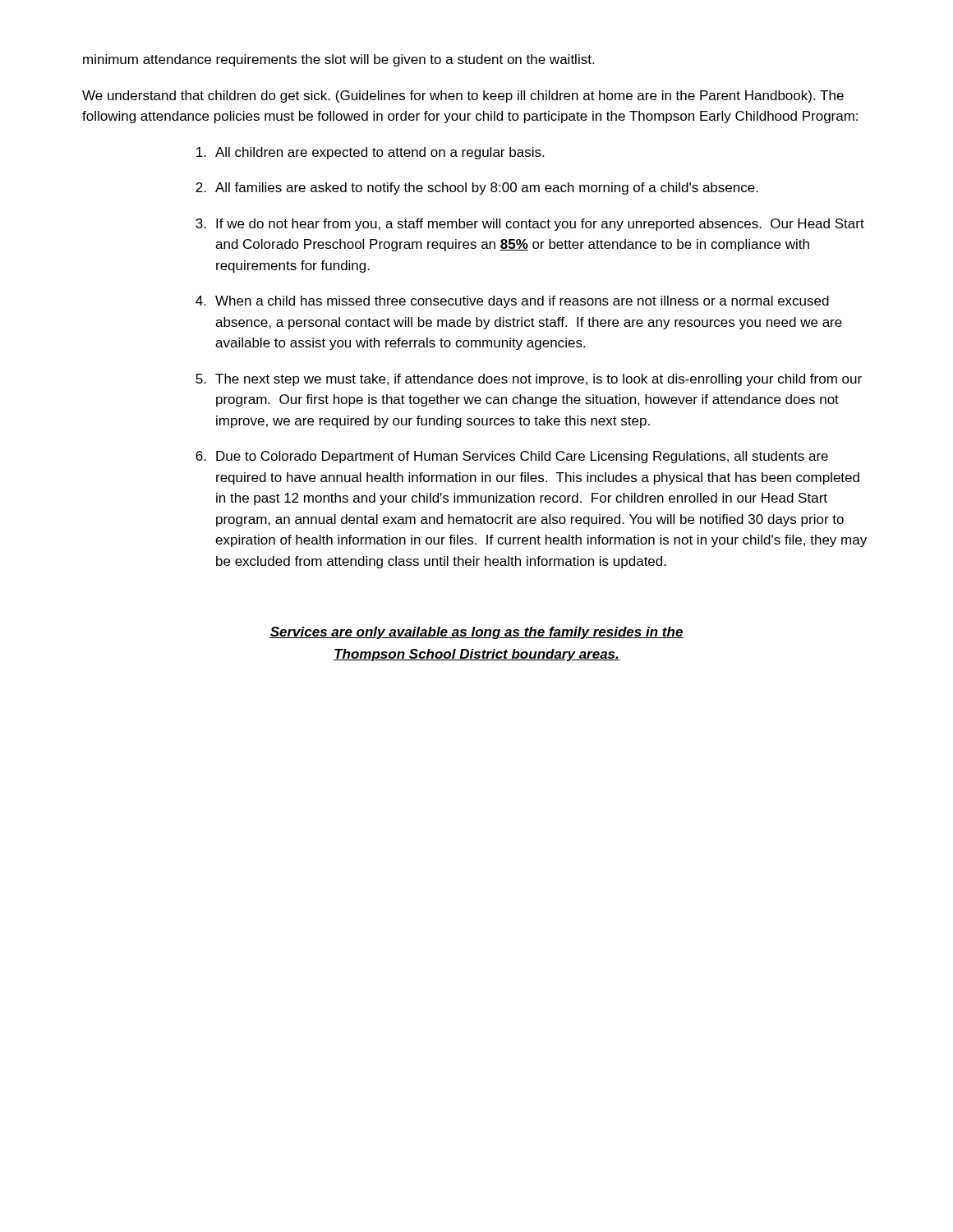Navigate to the text starting "4. When a child has"
This screenshot has width=953, height=1232.
point(526,322)
